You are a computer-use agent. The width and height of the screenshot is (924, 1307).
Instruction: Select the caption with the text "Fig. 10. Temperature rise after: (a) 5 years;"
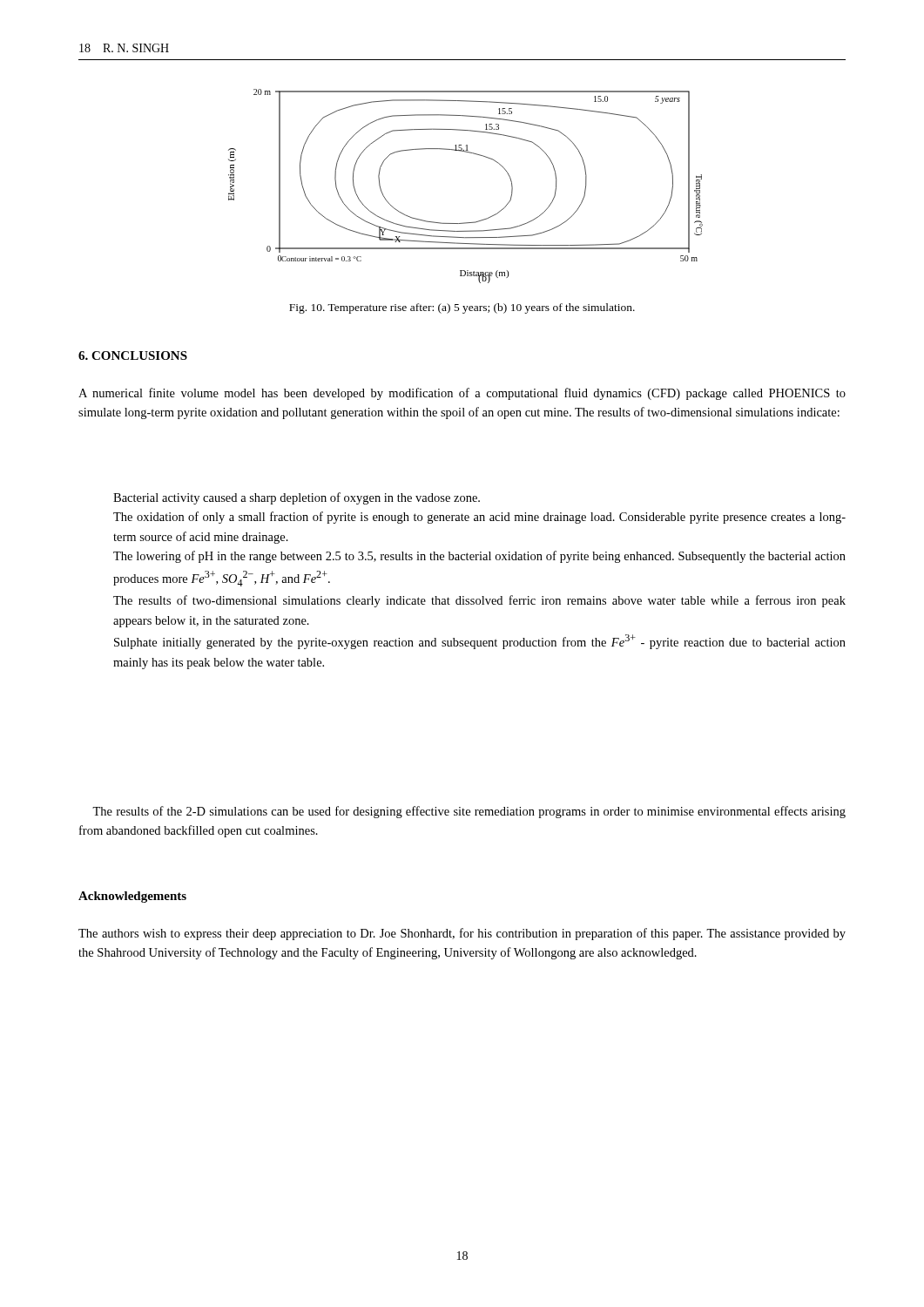462,307
